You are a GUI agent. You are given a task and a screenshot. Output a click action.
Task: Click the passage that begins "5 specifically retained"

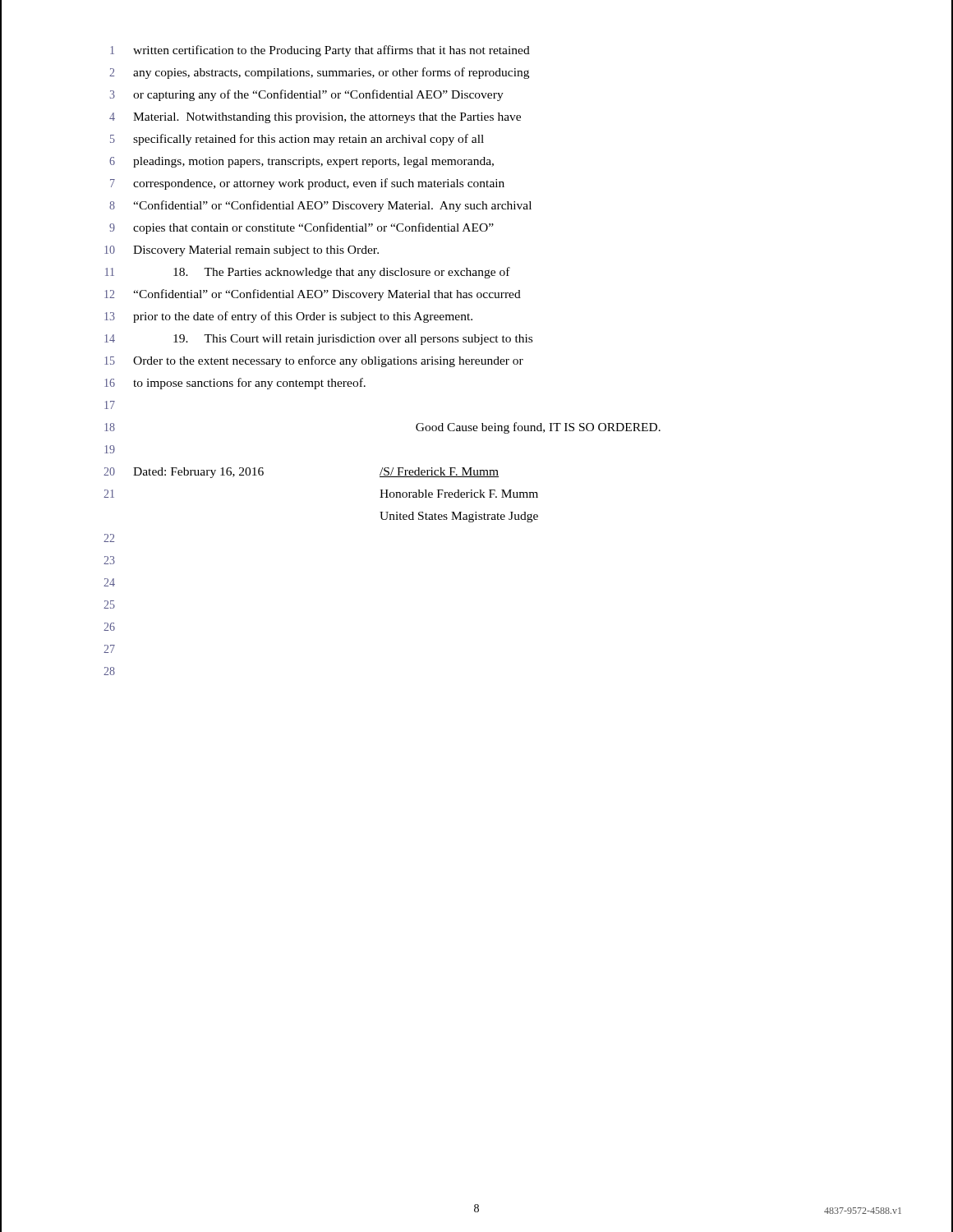(493, 139)
